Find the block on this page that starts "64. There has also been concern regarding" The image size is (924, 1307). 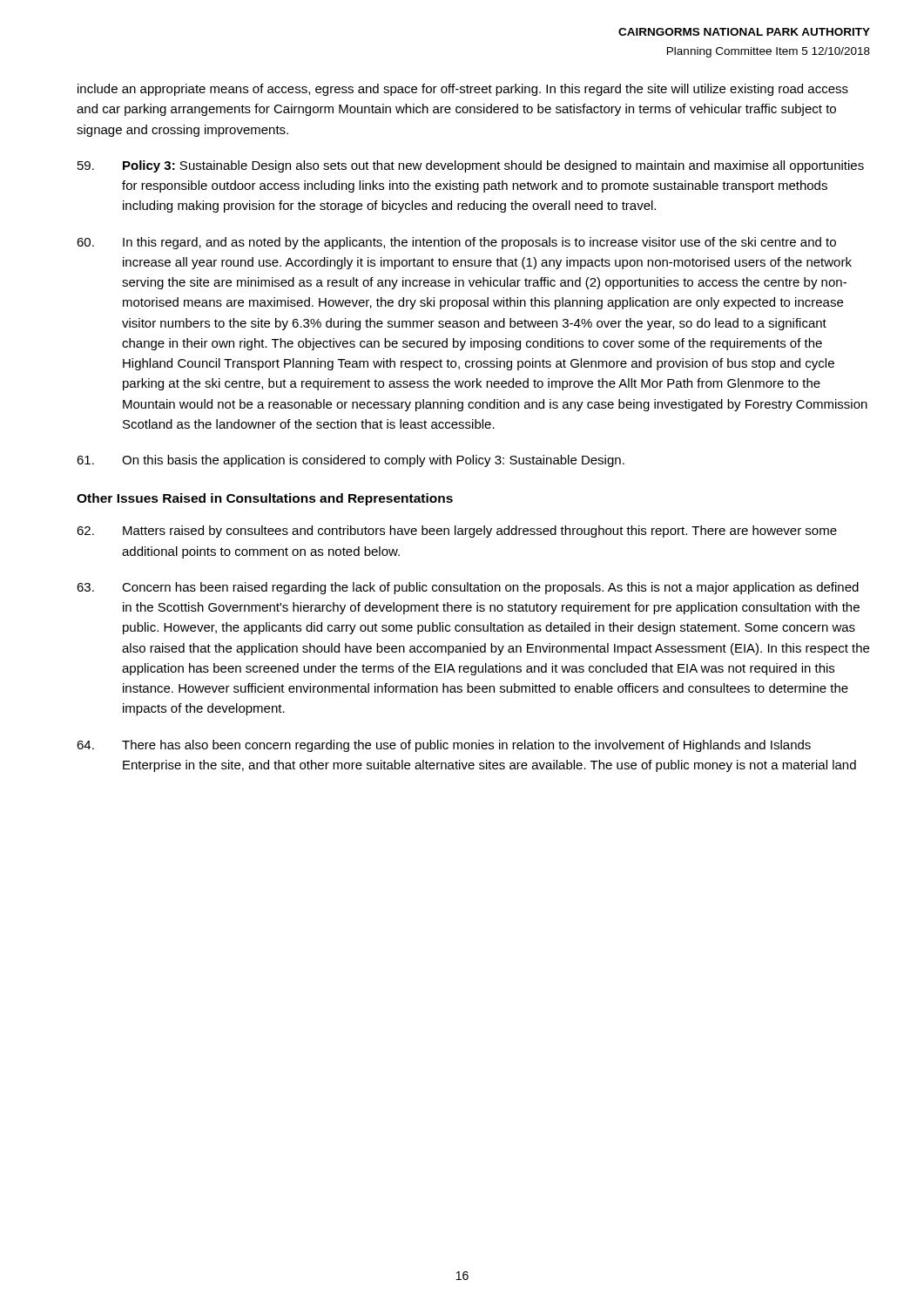[473, 754]
